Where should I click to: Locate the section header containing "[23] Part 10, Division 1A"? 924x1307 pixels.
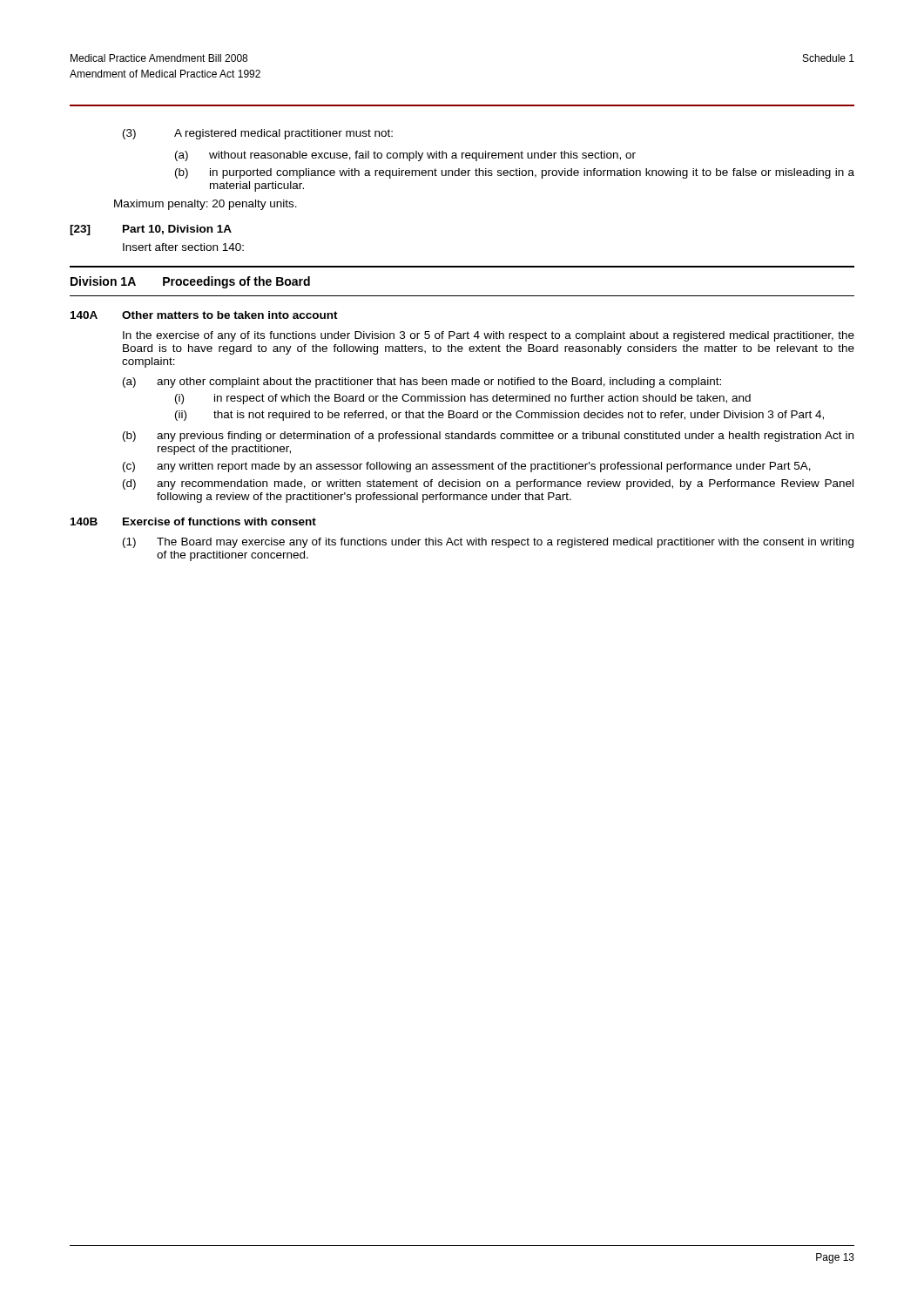(151, 229)
